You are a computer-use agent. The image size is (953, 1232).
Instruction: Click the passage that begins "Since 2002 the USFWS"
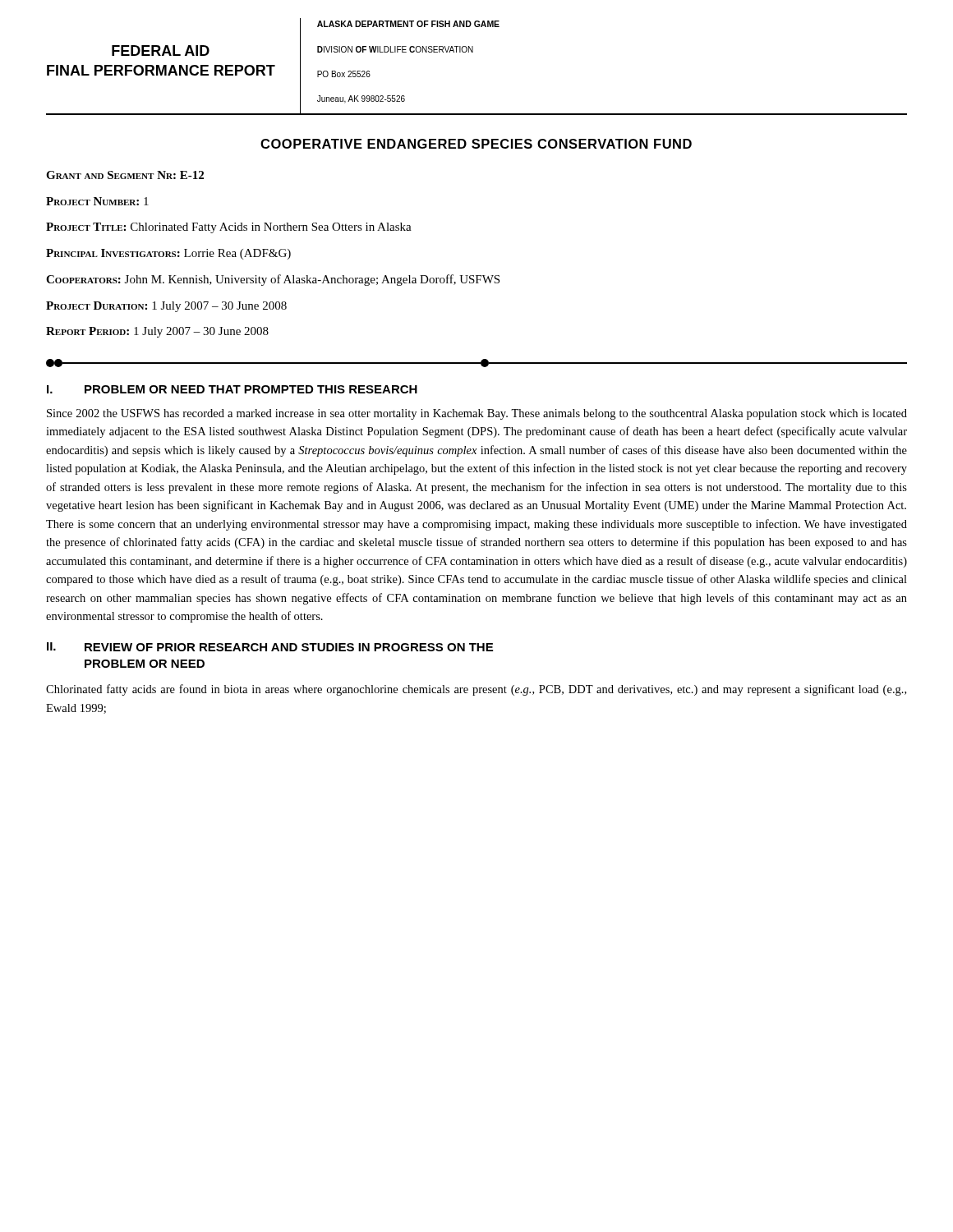point(476,515)
